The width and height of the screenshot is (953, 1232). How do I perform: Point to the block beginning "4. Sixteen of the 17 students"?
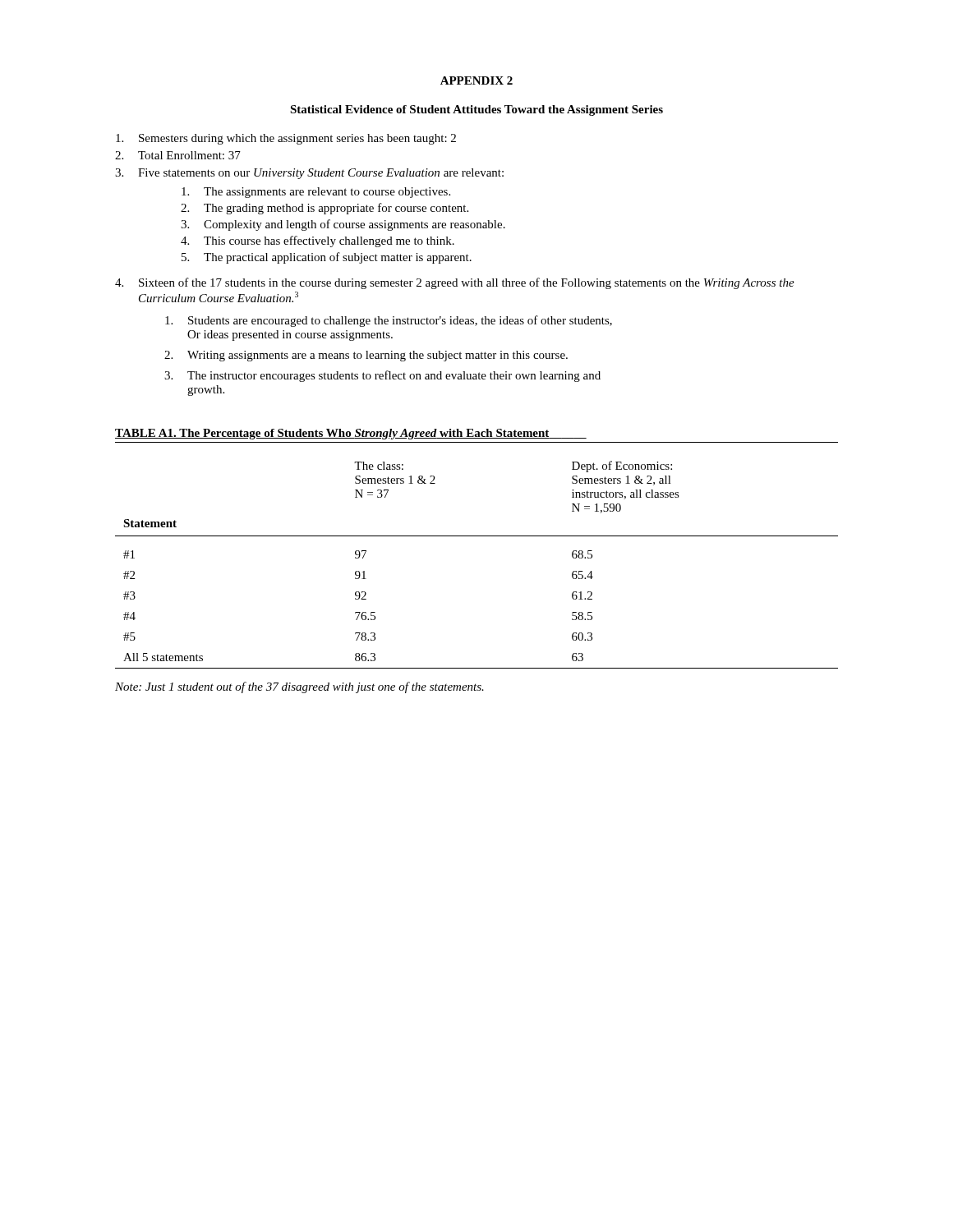coord(476,291)
